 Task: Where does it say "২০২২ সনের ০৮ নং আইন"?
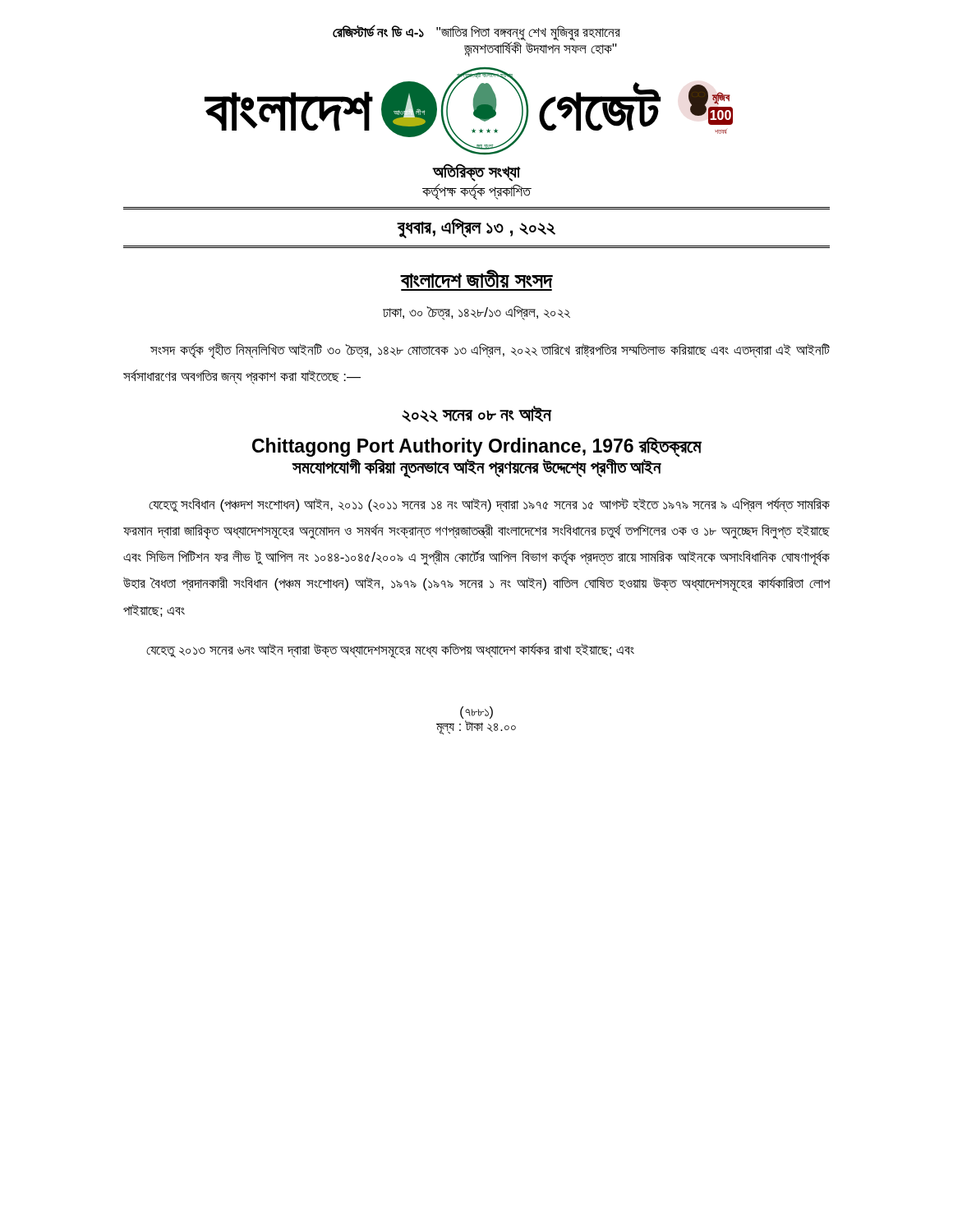coord(476,414)
